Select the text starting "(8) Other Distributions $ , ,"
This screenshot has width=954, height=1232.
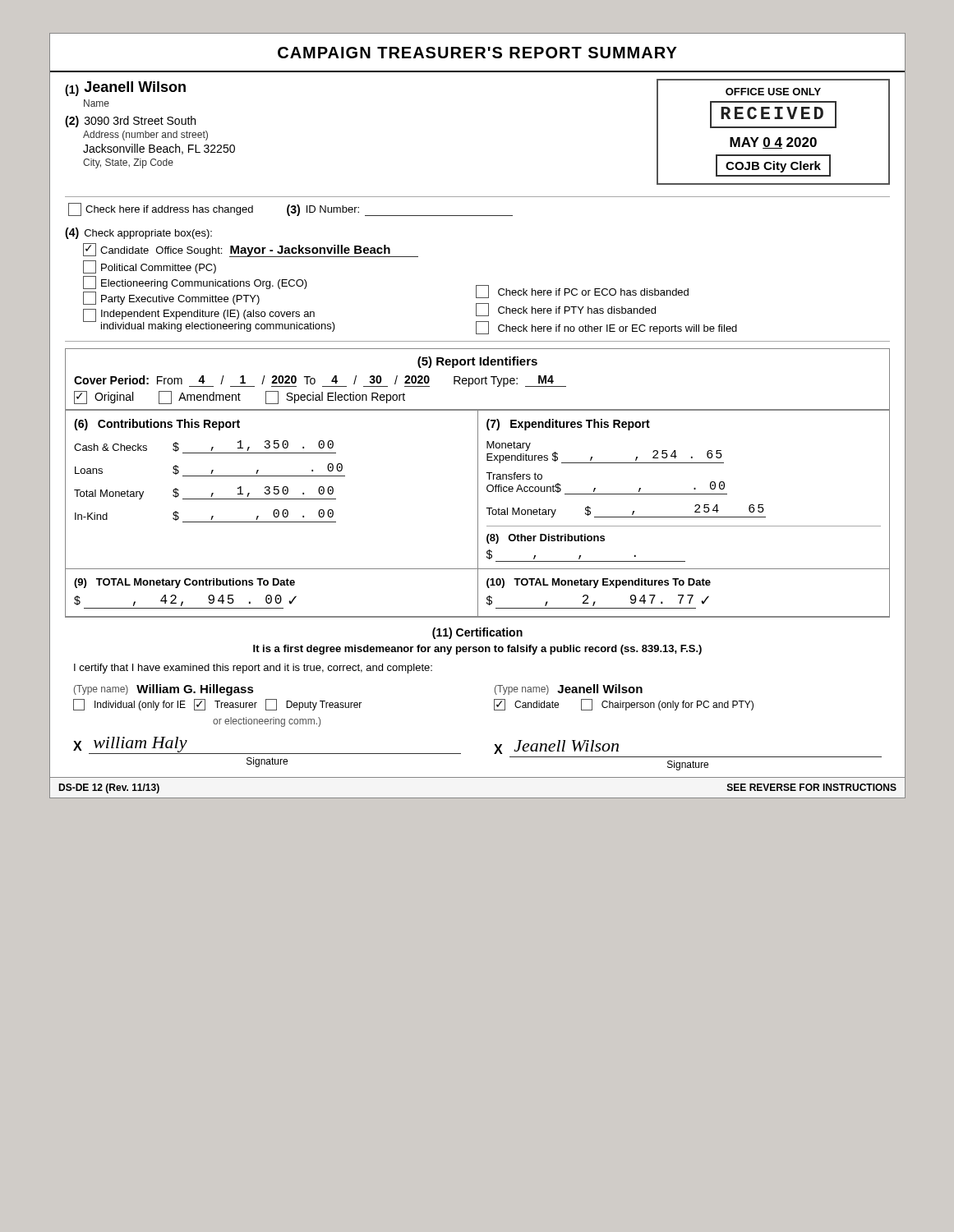tap(546, 539)
